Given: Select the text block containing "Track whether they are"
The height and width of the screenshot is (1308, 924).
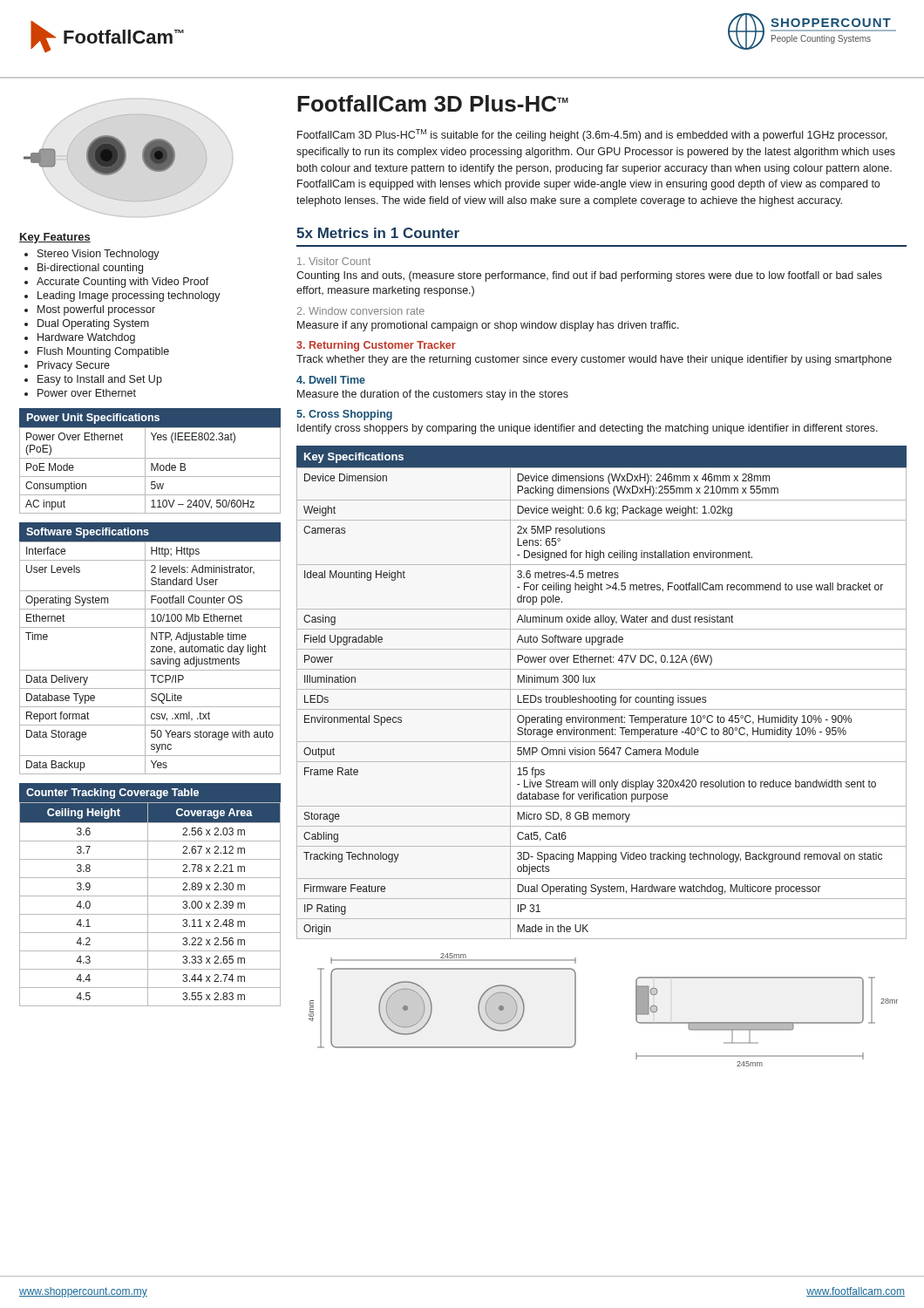Looking at the screenshot, I should (x=594, y=360).
